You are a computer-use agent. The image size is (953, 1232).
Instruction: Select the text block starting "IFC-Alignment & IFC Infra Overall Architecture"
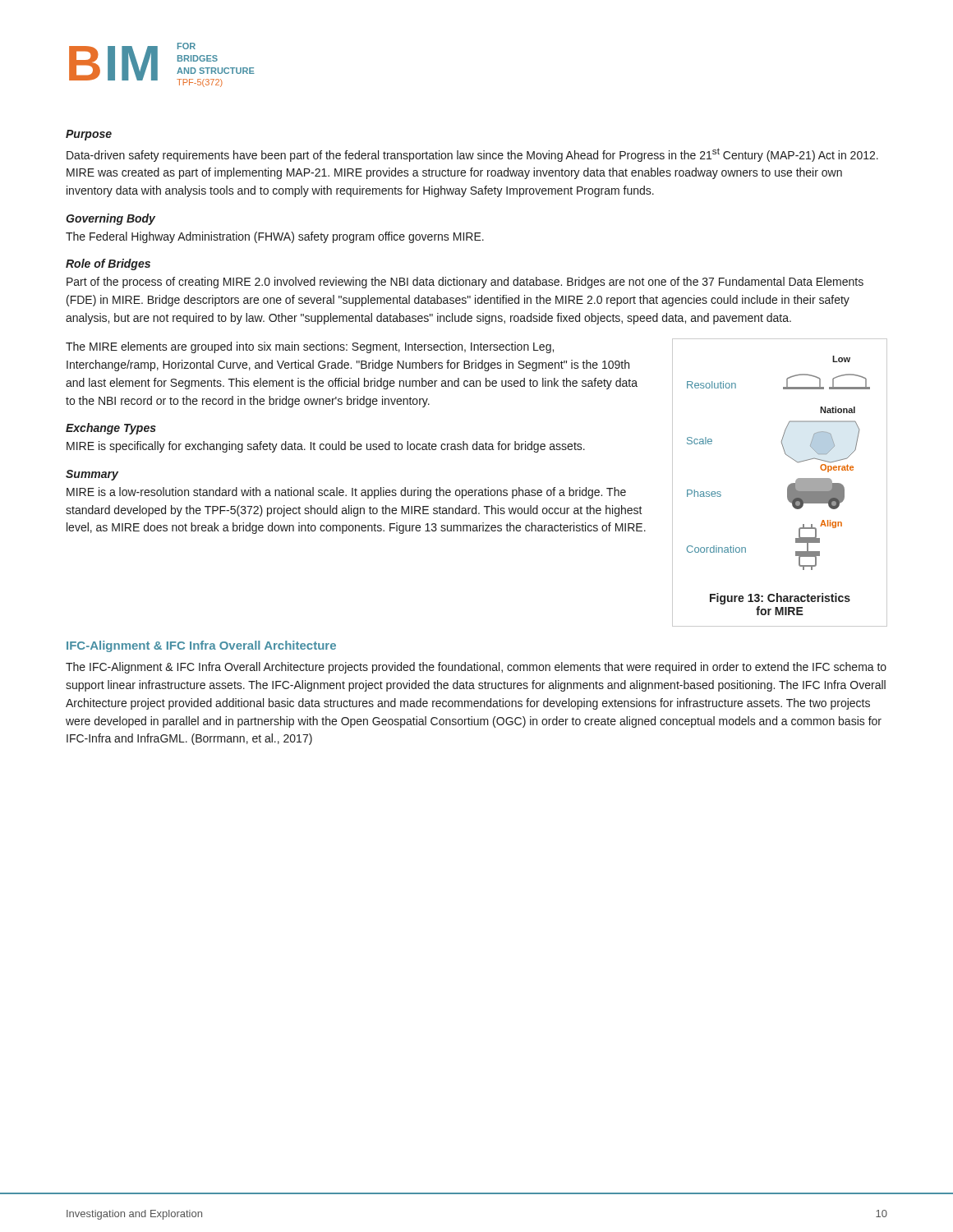point(201,646)
